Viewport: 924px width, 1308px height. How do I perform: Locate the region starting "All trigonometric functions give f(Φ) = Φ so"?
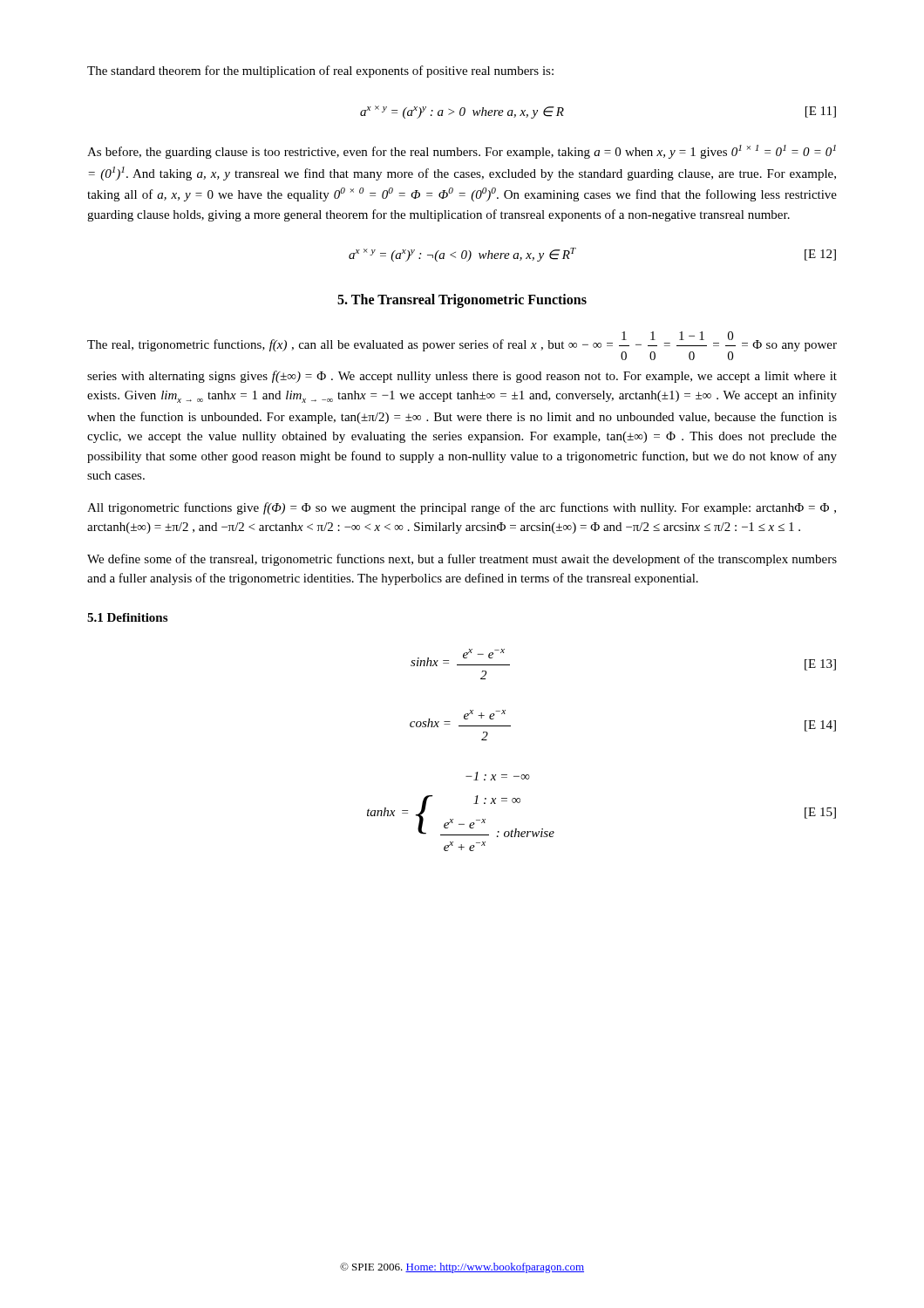click(462, 517)
